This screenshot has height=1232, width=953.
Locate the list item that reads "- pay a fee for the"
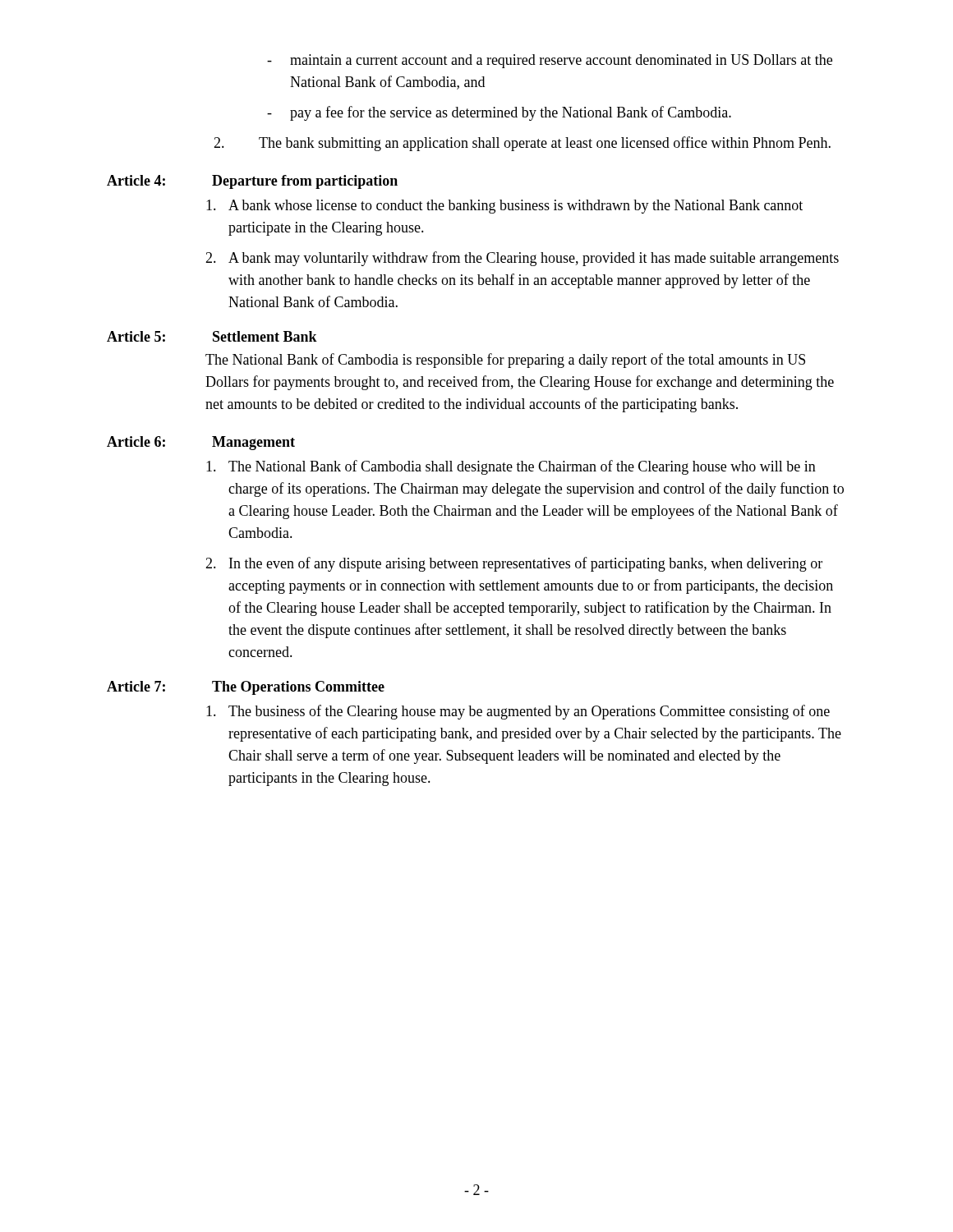coord(557,113)
